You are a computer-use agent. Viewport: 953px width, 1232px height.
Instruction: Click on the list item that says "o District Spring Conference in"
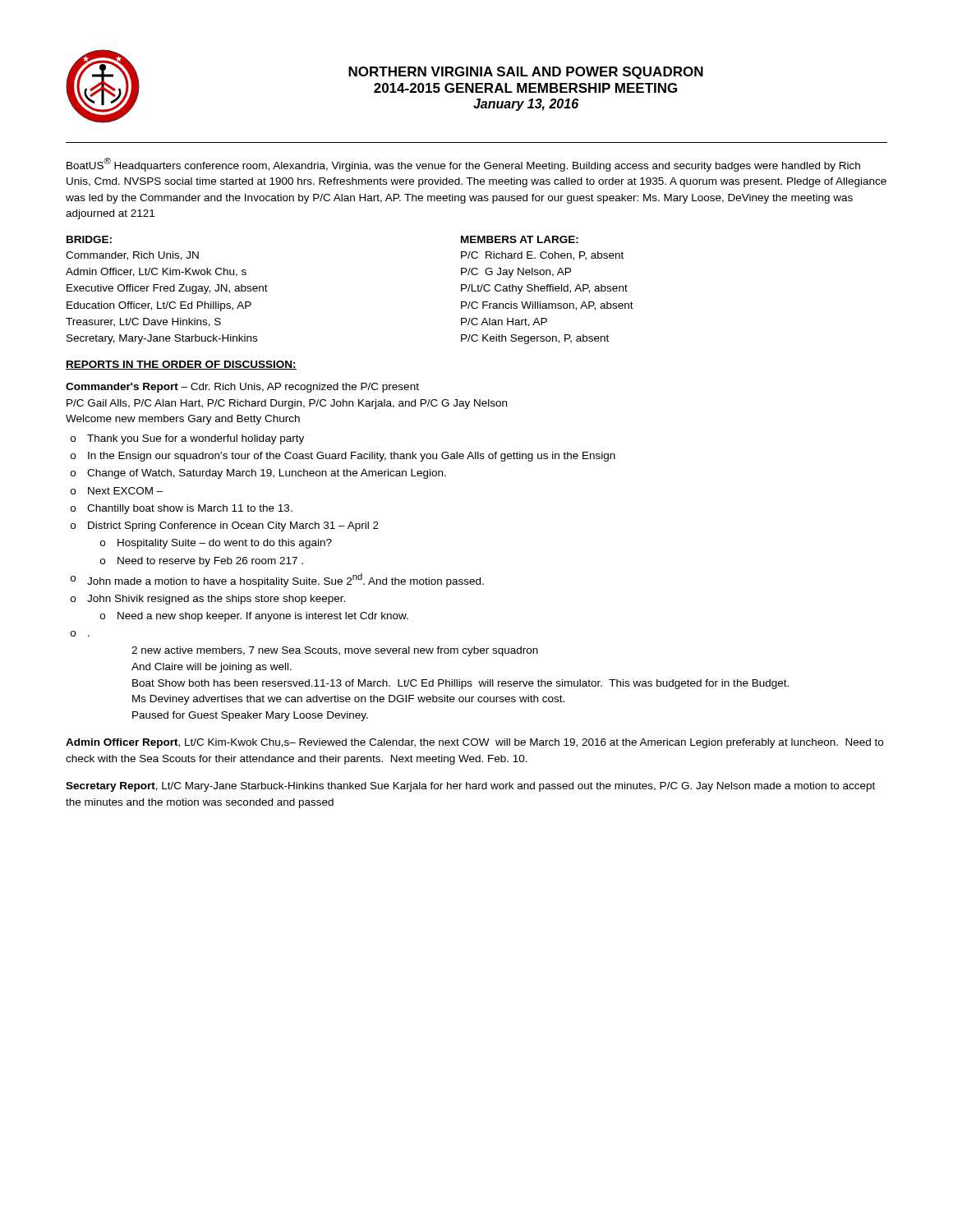(222, 526)
